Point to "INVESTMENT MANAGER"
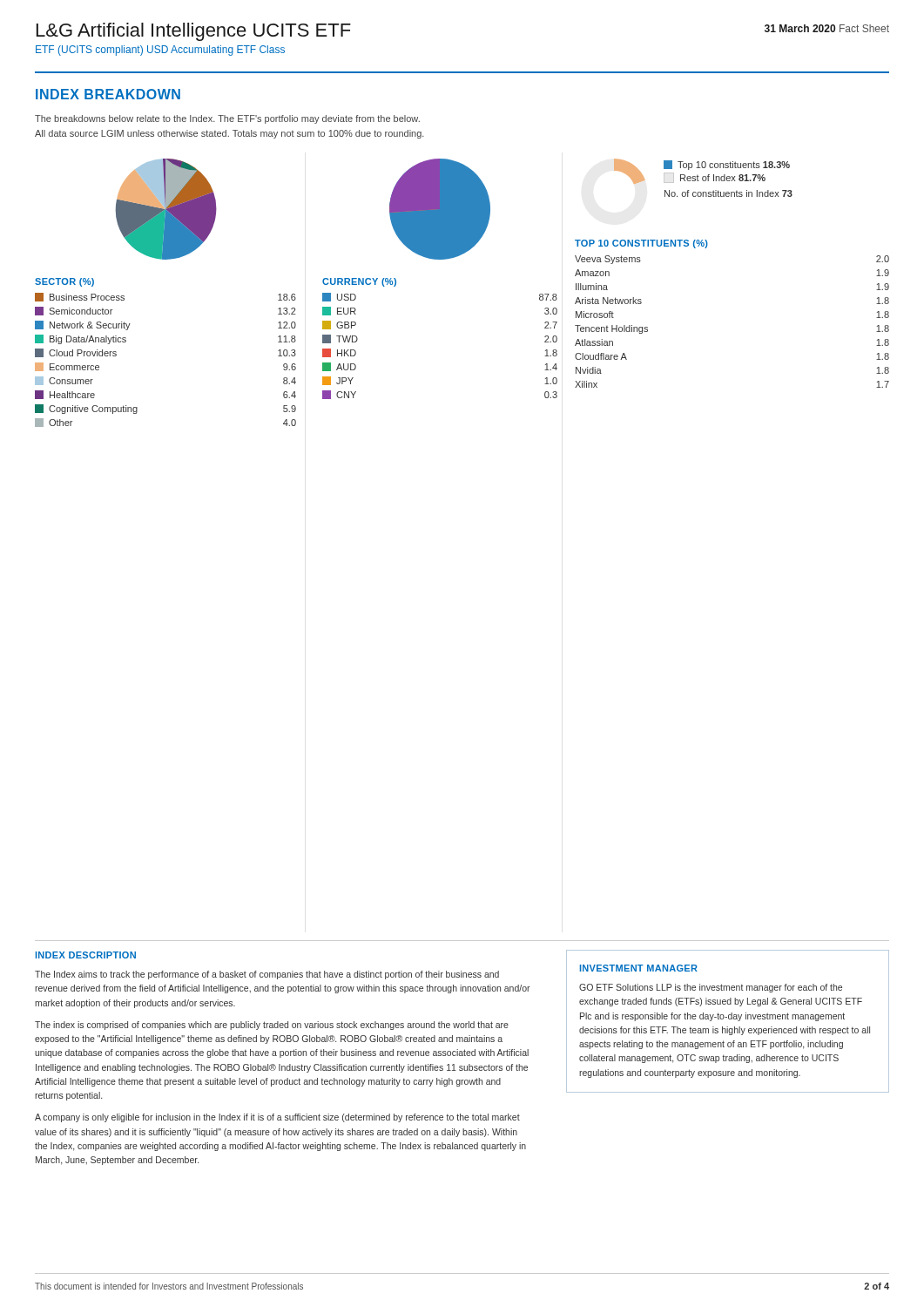Viewport: 924px width, 1307px height. (x=638, y=968)
